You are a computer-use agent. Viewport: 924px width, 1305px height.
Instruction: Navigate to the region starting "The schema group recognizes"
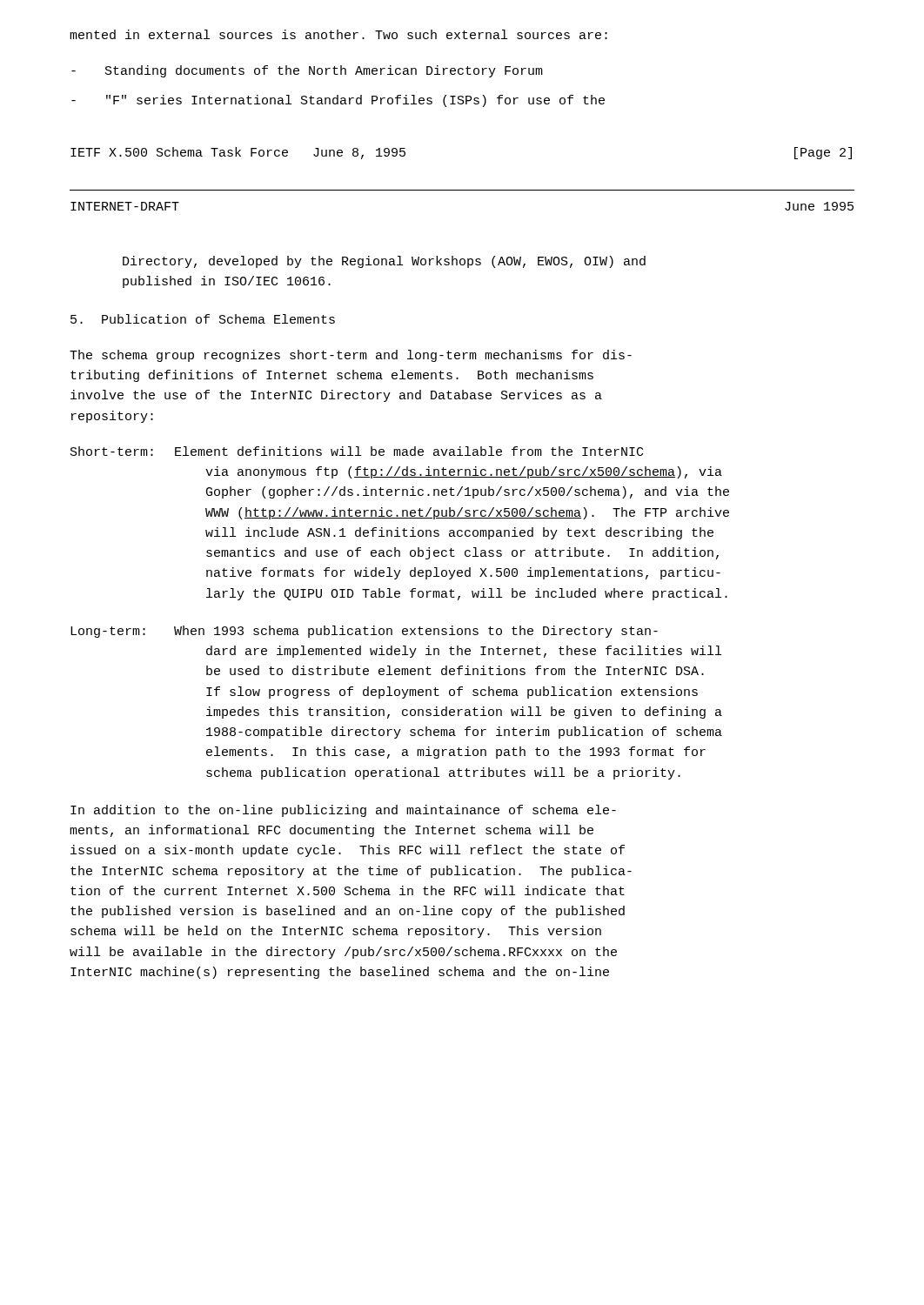click(x=352, y=386)
